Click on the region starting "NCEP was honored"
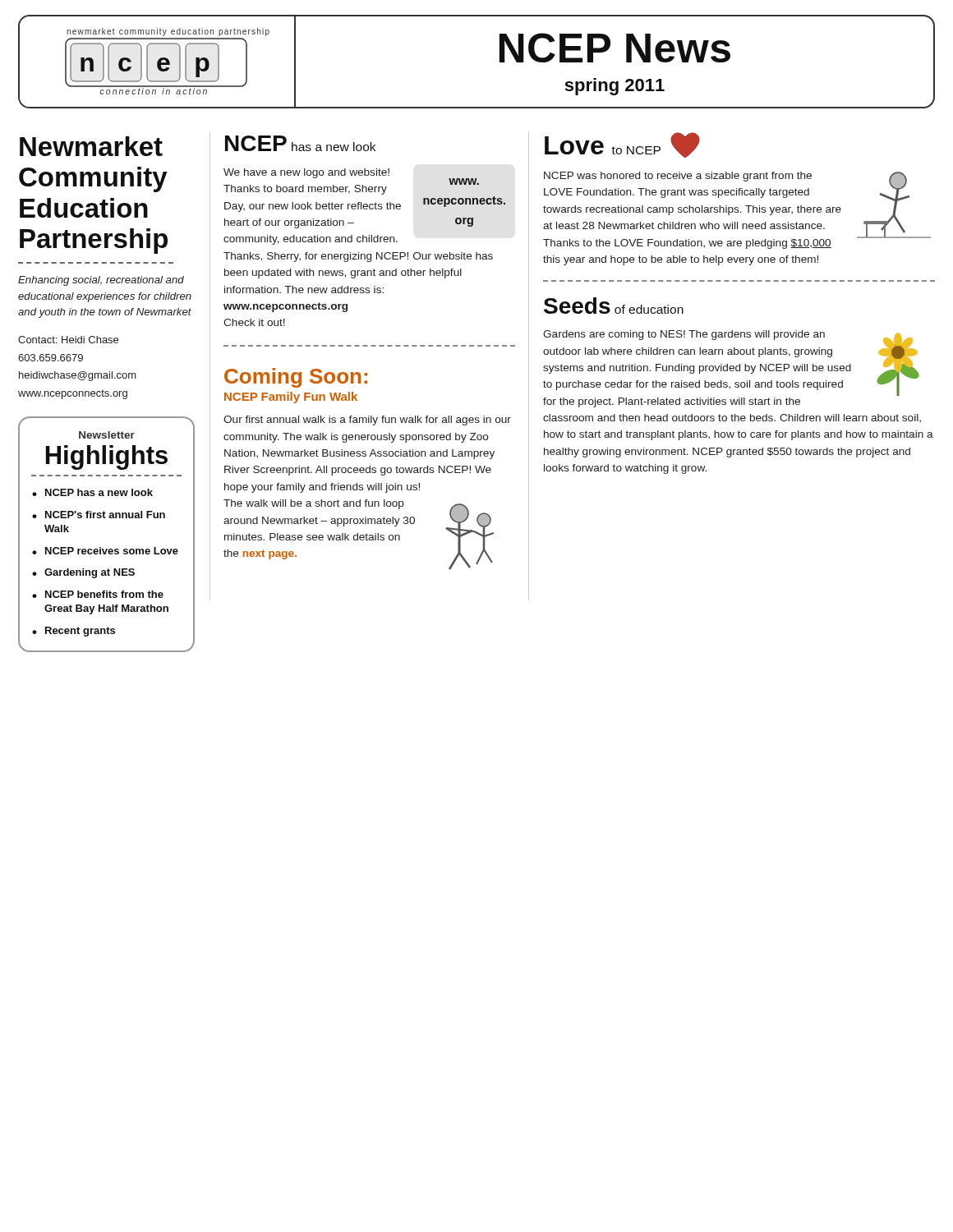Image resolution: width=953 pixels, height=1232 pixels. click(x=739, y=216)
